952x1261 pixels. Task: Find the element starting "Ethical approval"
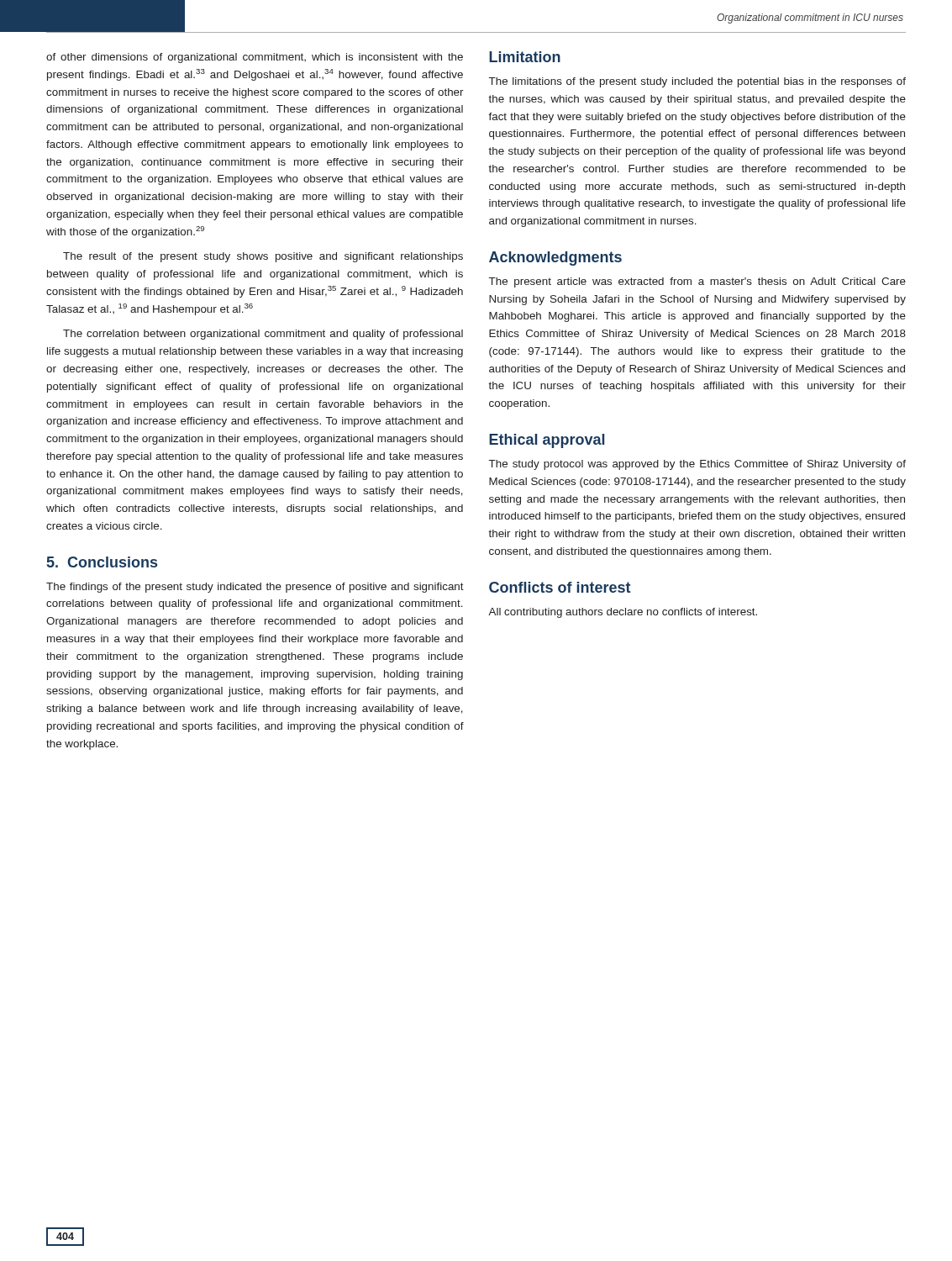pos(547,440)
